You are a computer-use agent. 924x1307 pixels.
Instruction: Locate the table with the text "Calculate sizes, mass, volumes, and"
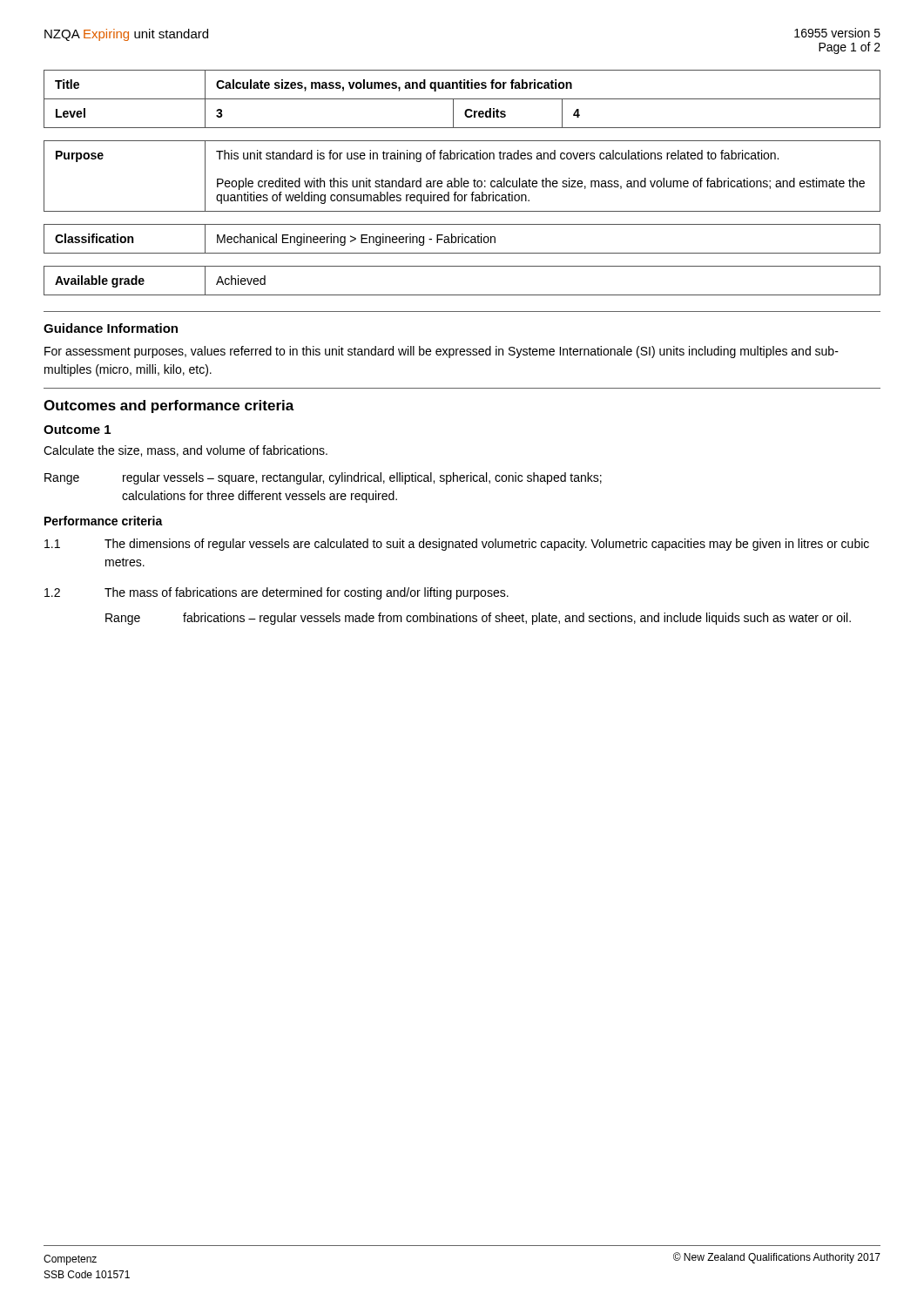[462, 99]
